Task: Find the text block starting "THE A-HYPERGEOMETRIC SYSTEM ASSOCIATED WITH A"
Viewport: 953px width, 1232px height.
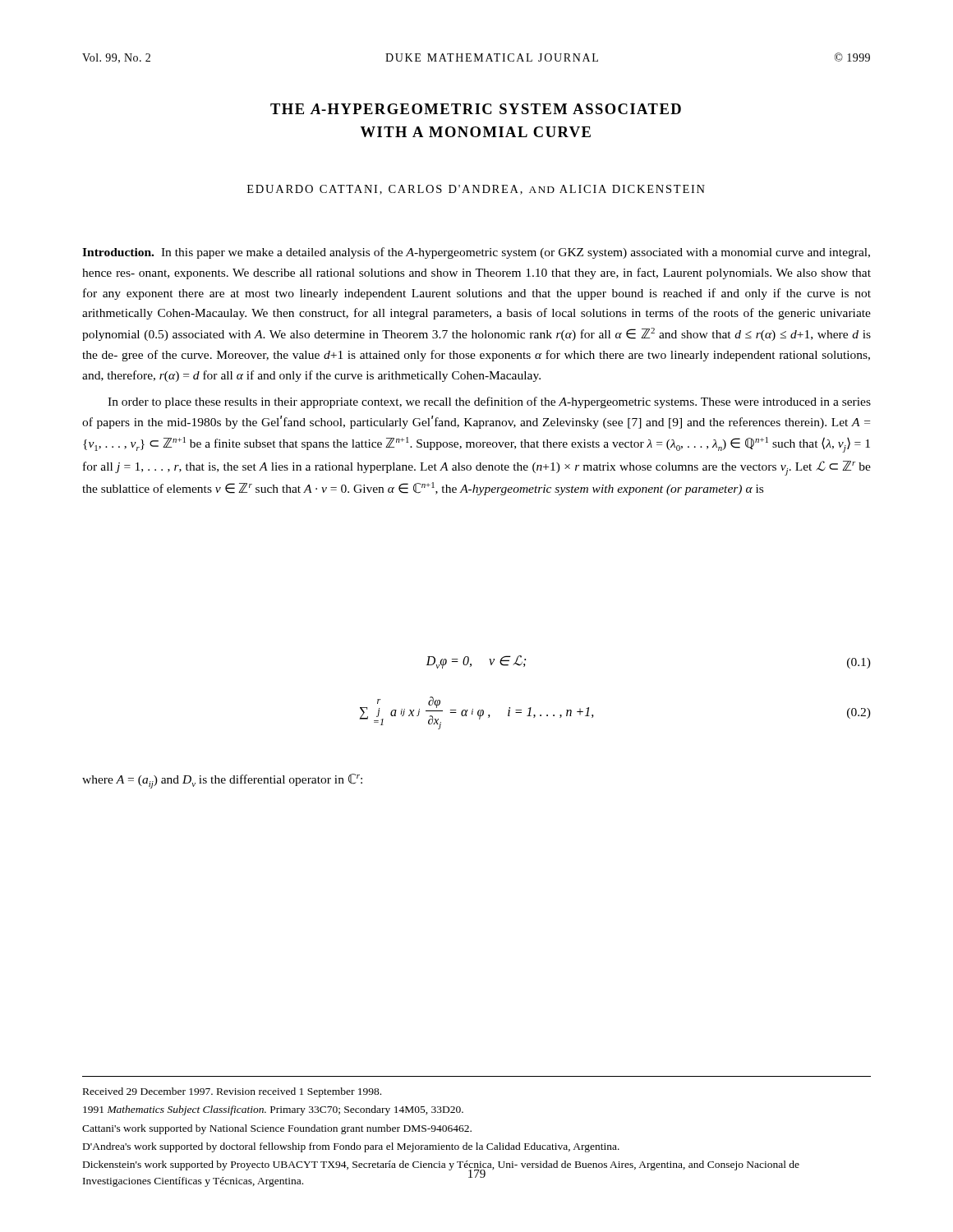Action: pos(476,121)
